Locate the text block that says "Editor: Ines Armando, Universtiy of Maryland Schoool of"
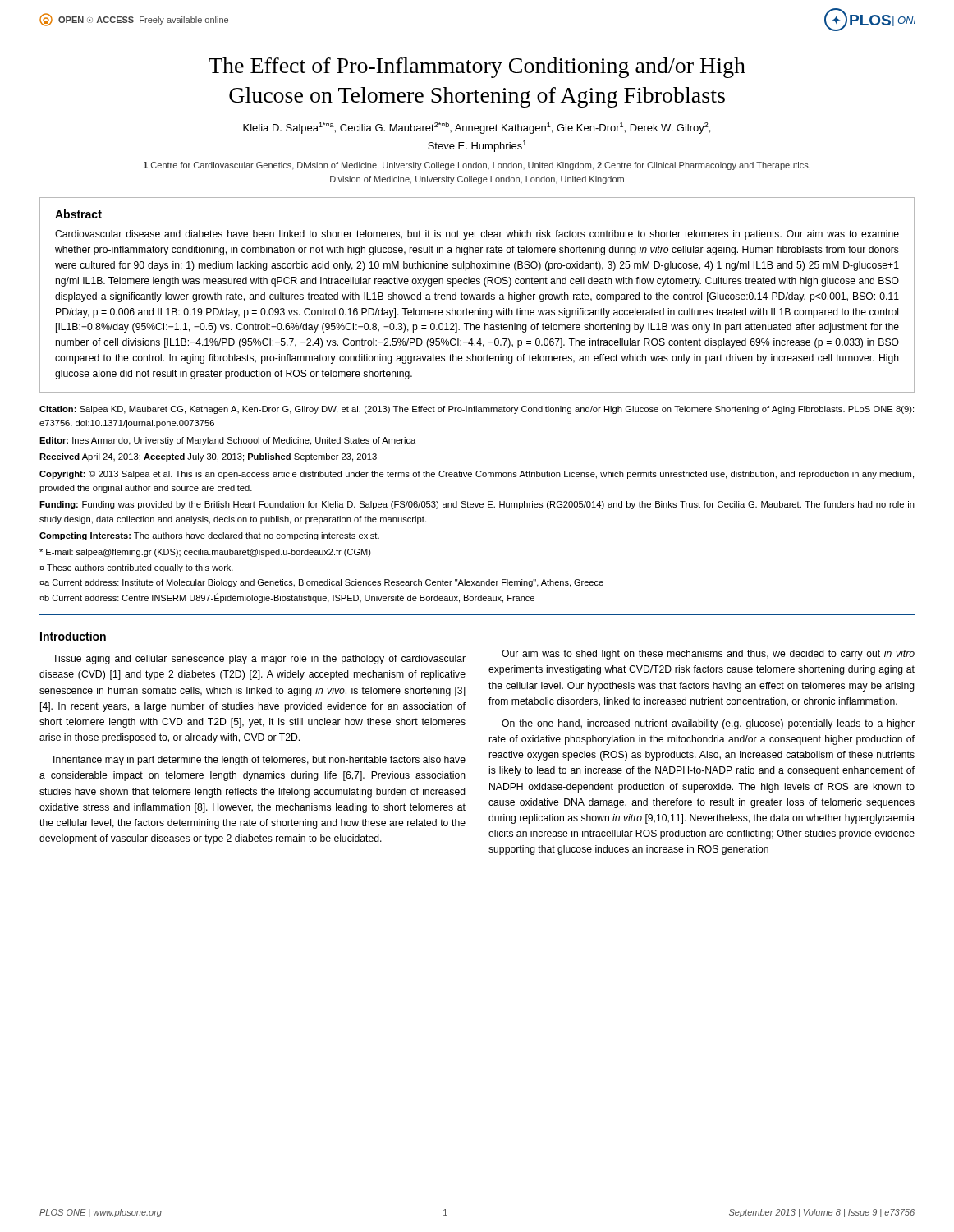954x1232 pixels. pyautogui.click(x=228, y=440)
